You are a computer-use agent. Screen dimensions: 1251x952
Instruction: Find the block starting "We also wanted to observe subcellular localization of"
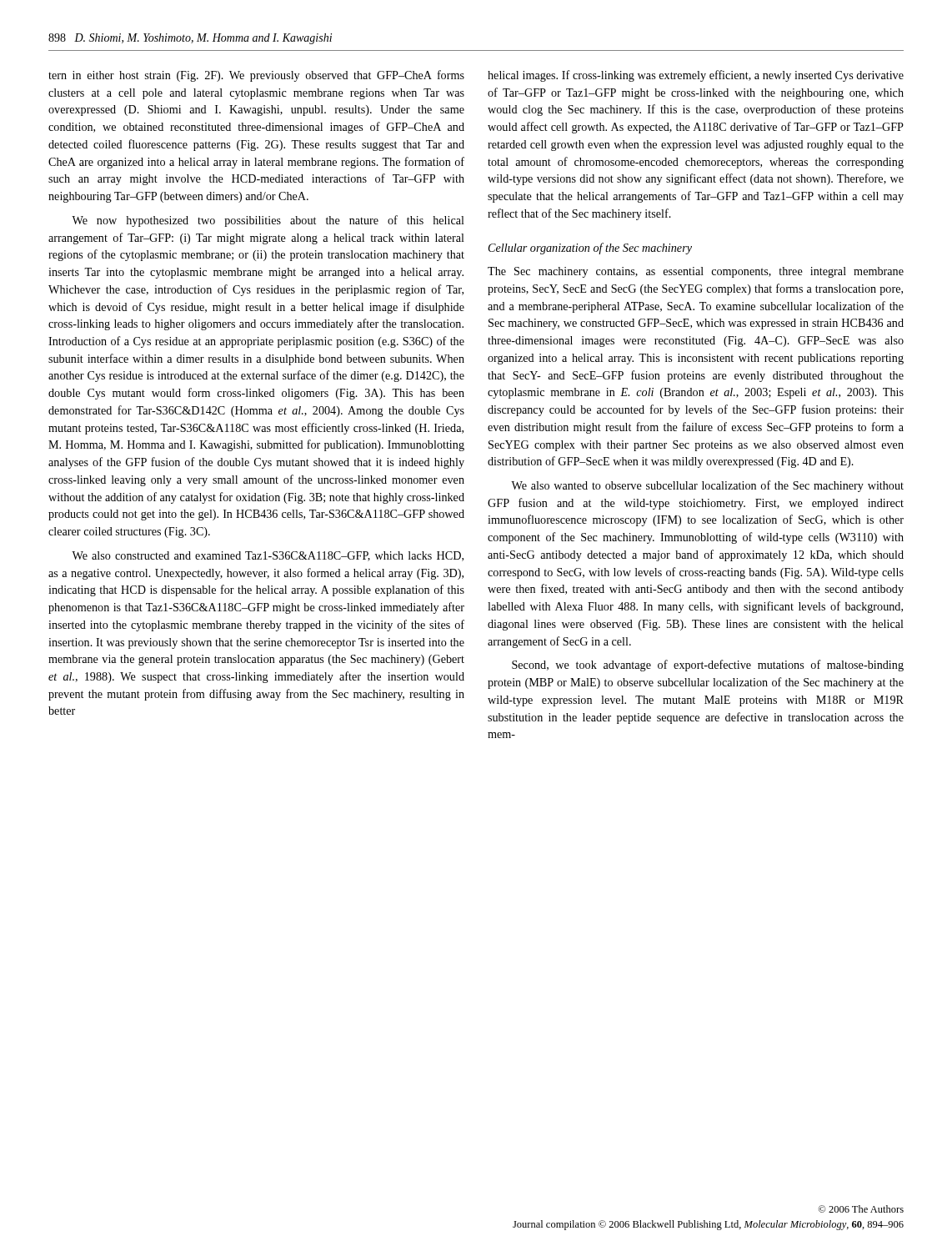(x=696, y=564)
